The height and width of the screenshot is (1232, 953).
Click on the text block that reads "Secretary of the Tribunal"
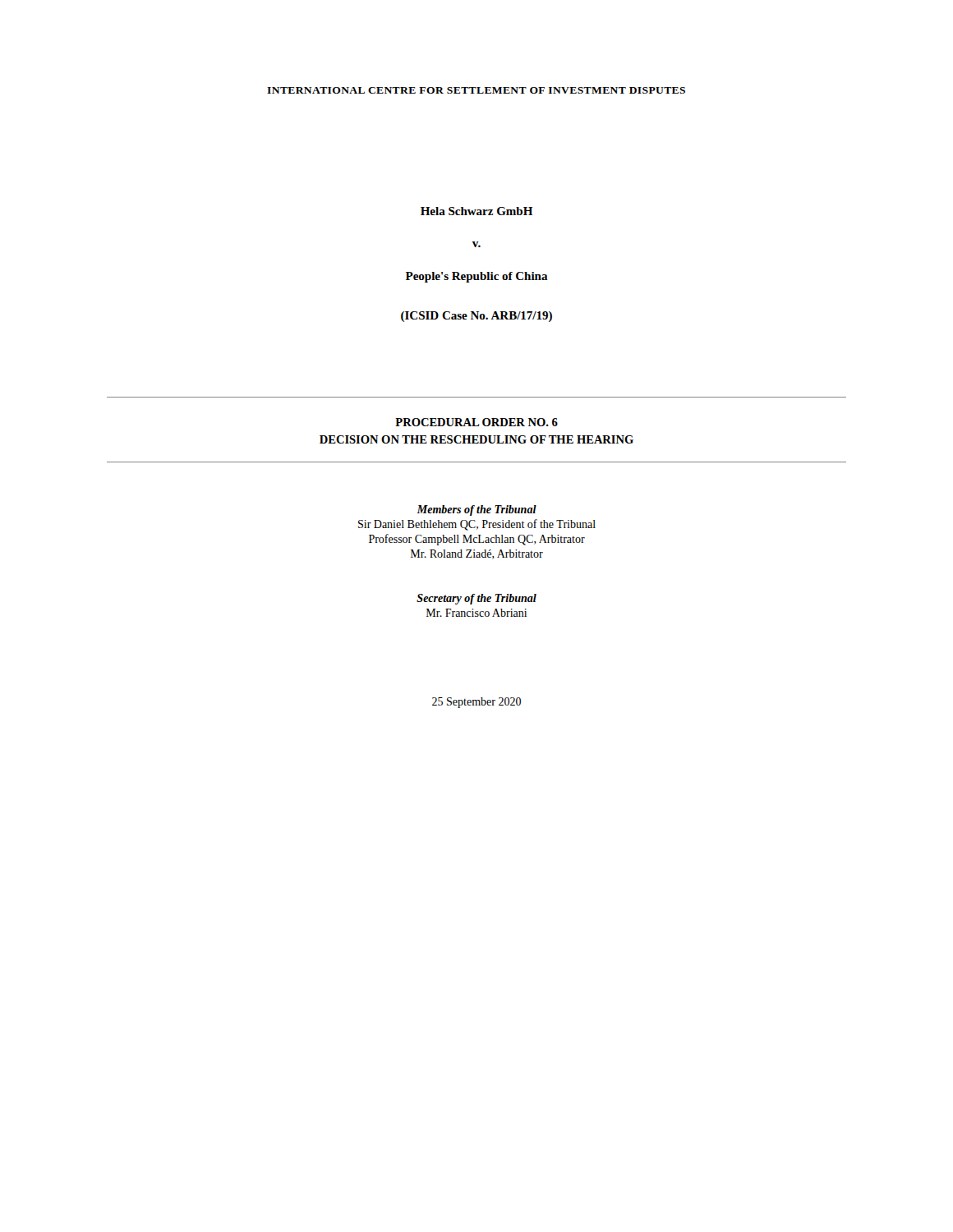click(x=476, y=605)
